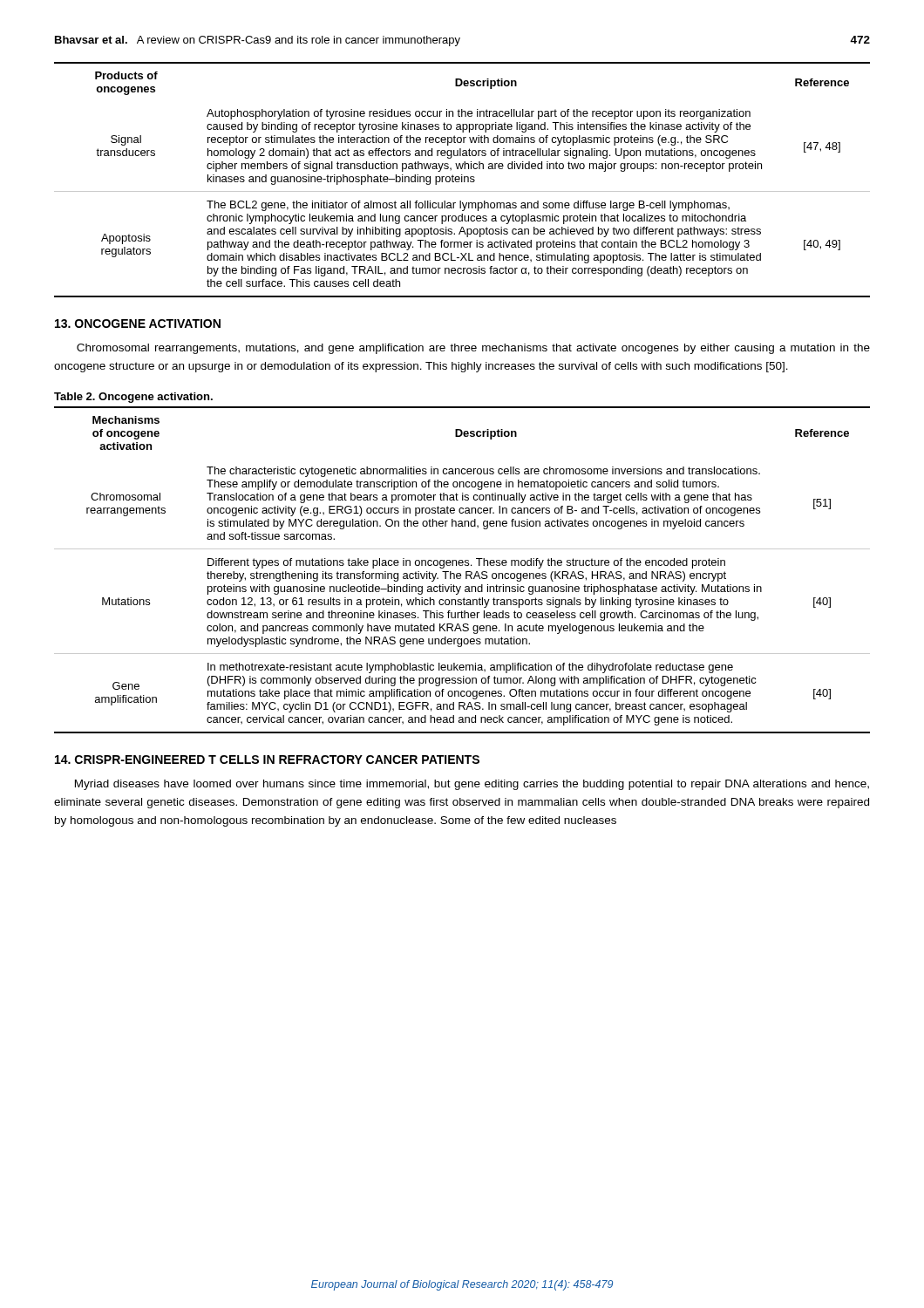924x1308 pixels.
Task: Locate the table with the text "Autophosphorylation of tyrosine residues occur"
Action: pyautogui.click(x=462, y=180)
